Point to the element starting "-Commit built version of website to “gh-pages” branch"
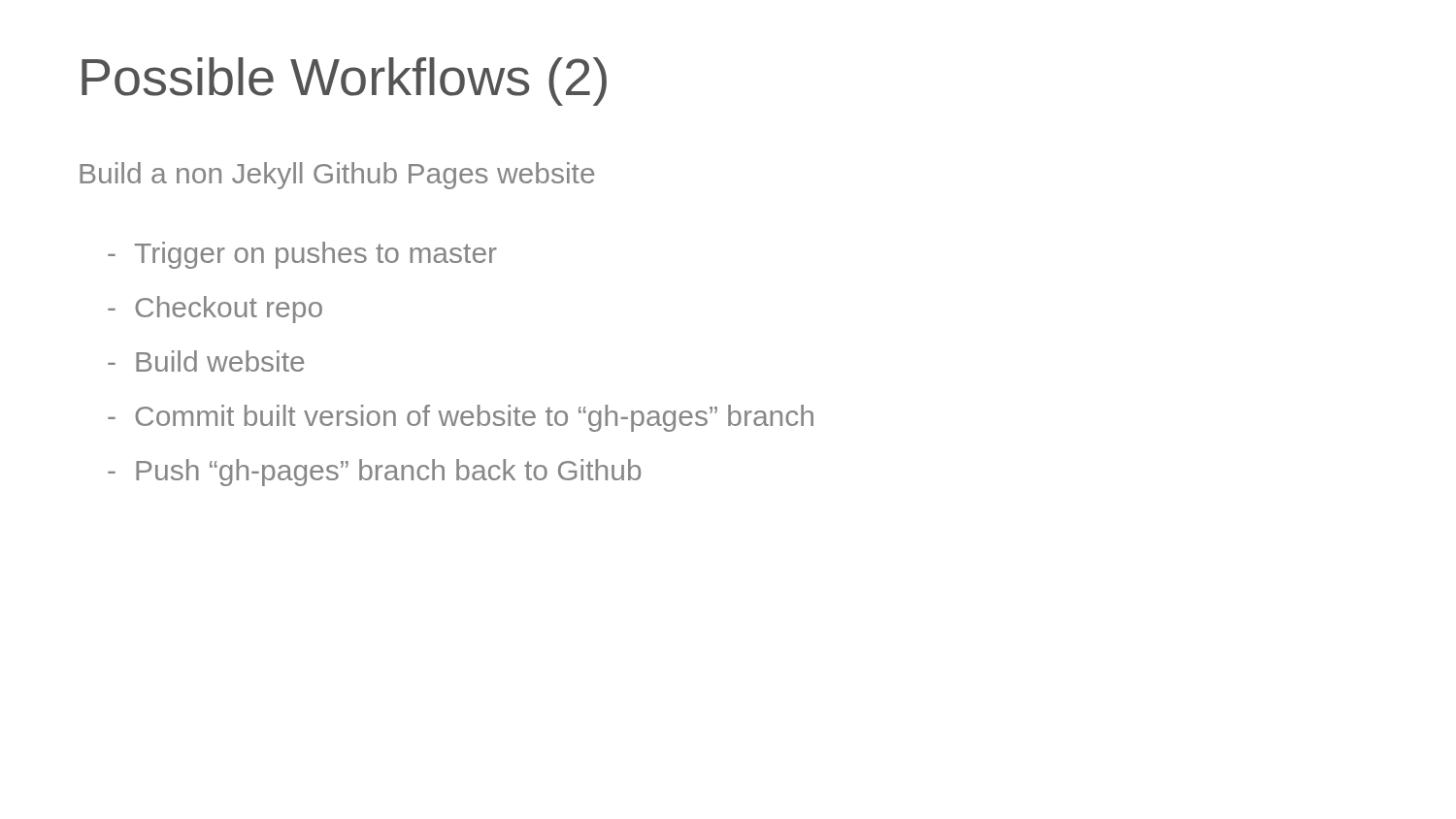This screenshot has width=1456, height=819. tap(461, 416)
